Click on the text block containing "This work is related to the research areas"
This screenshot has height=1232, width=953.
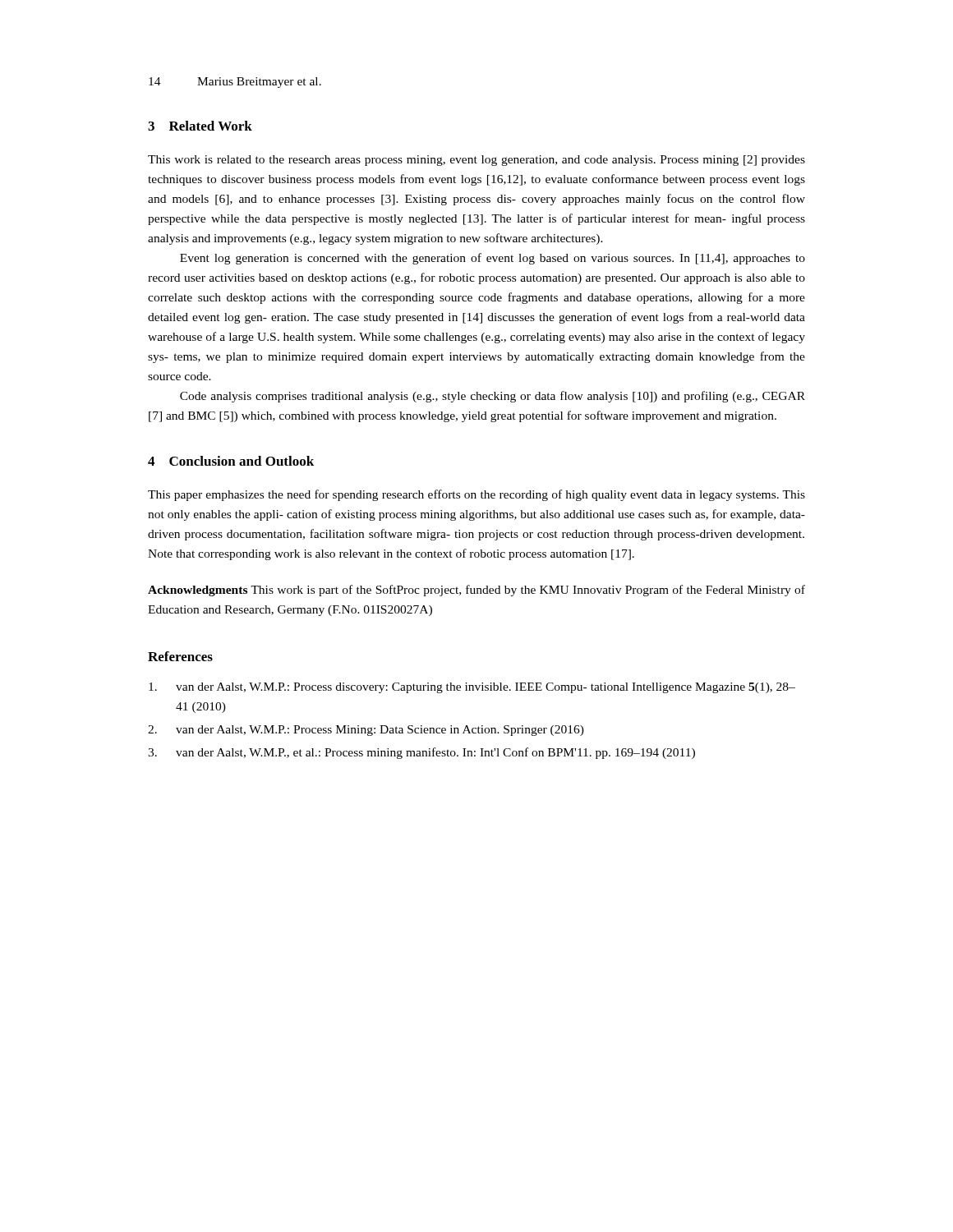click(476, 198)
